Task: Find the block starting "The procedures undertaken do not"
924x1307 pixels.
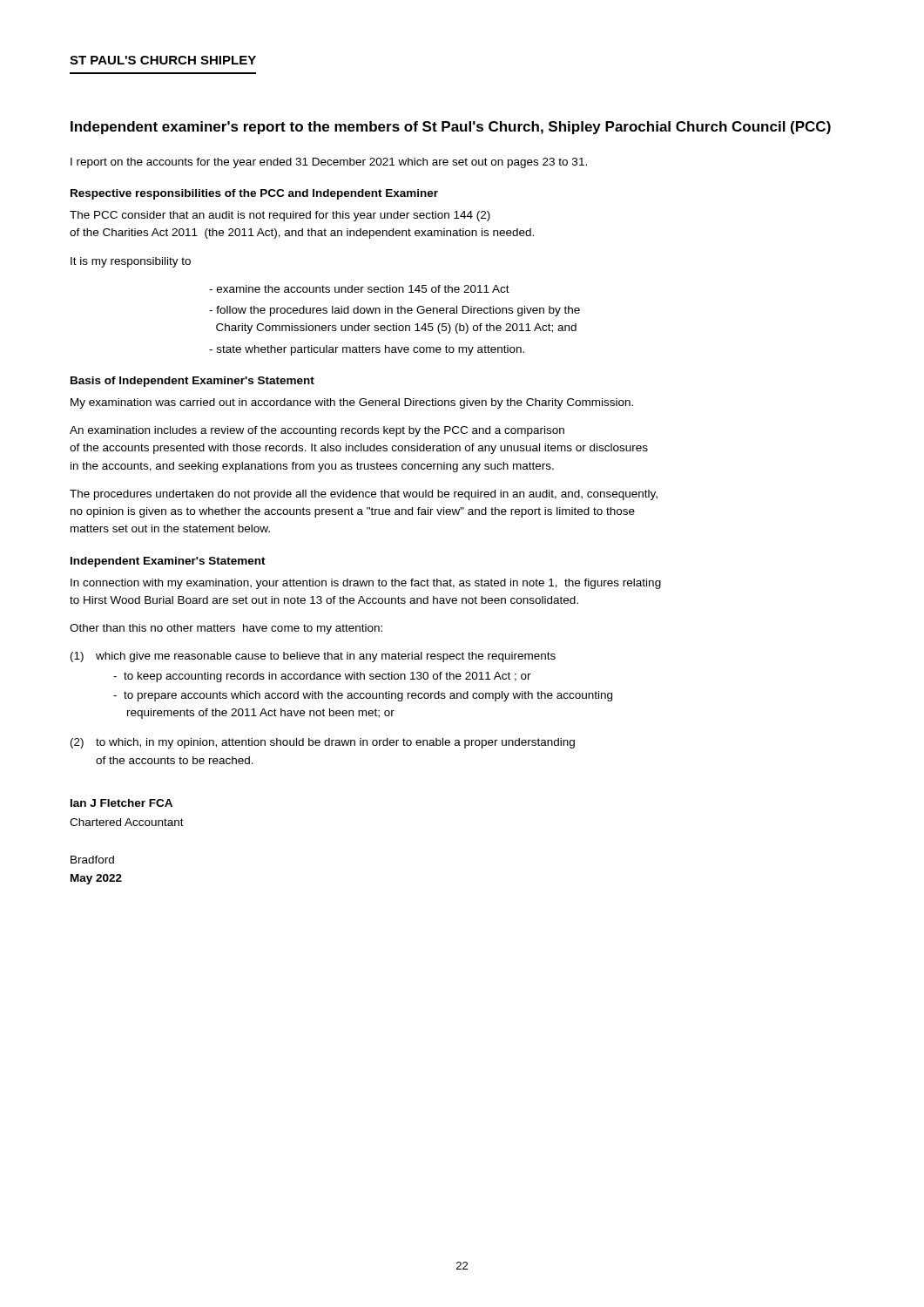Action: coord(462,512)
